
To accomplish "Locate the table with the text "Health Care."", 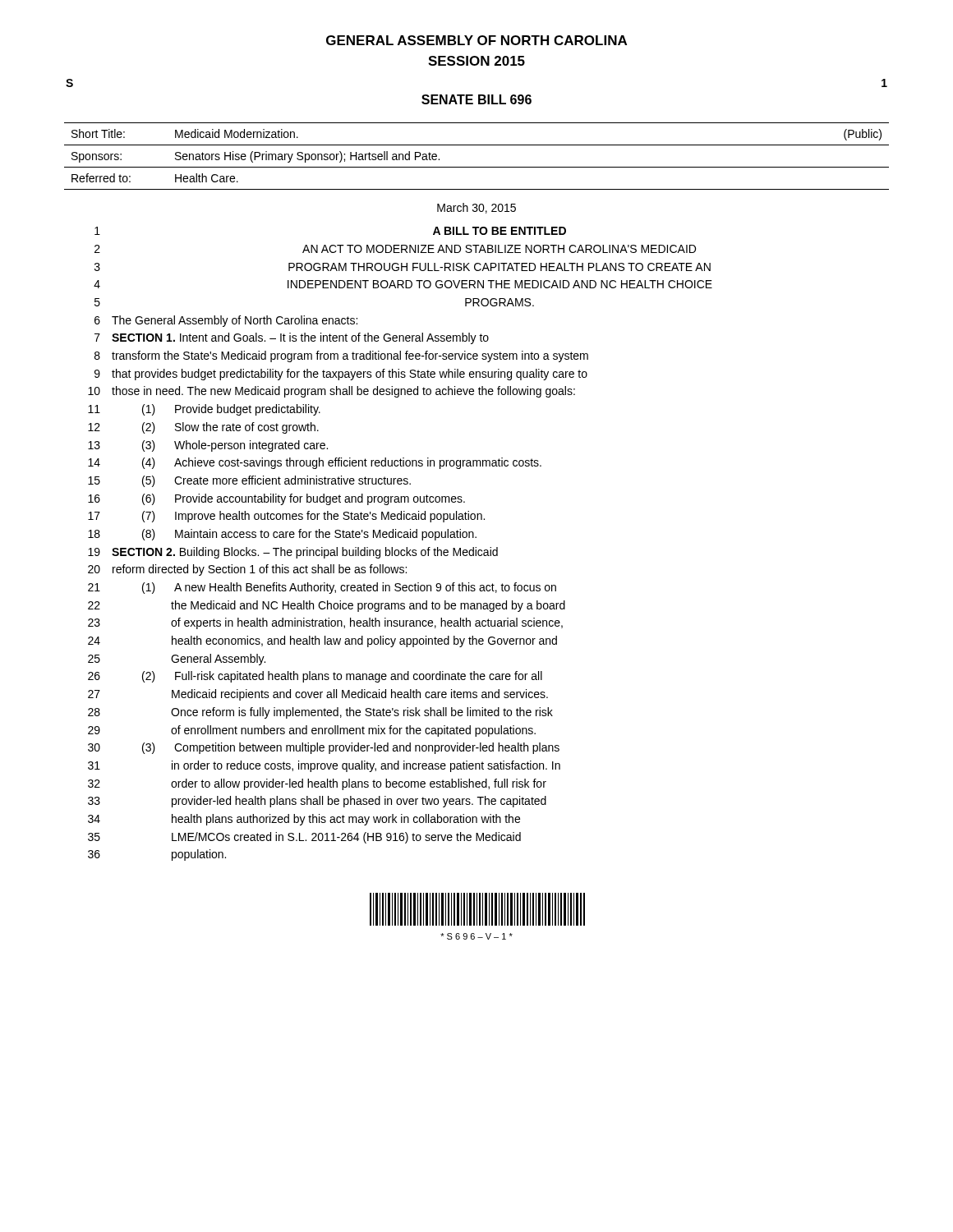I will pyautogui.click(x=476, y=156).
